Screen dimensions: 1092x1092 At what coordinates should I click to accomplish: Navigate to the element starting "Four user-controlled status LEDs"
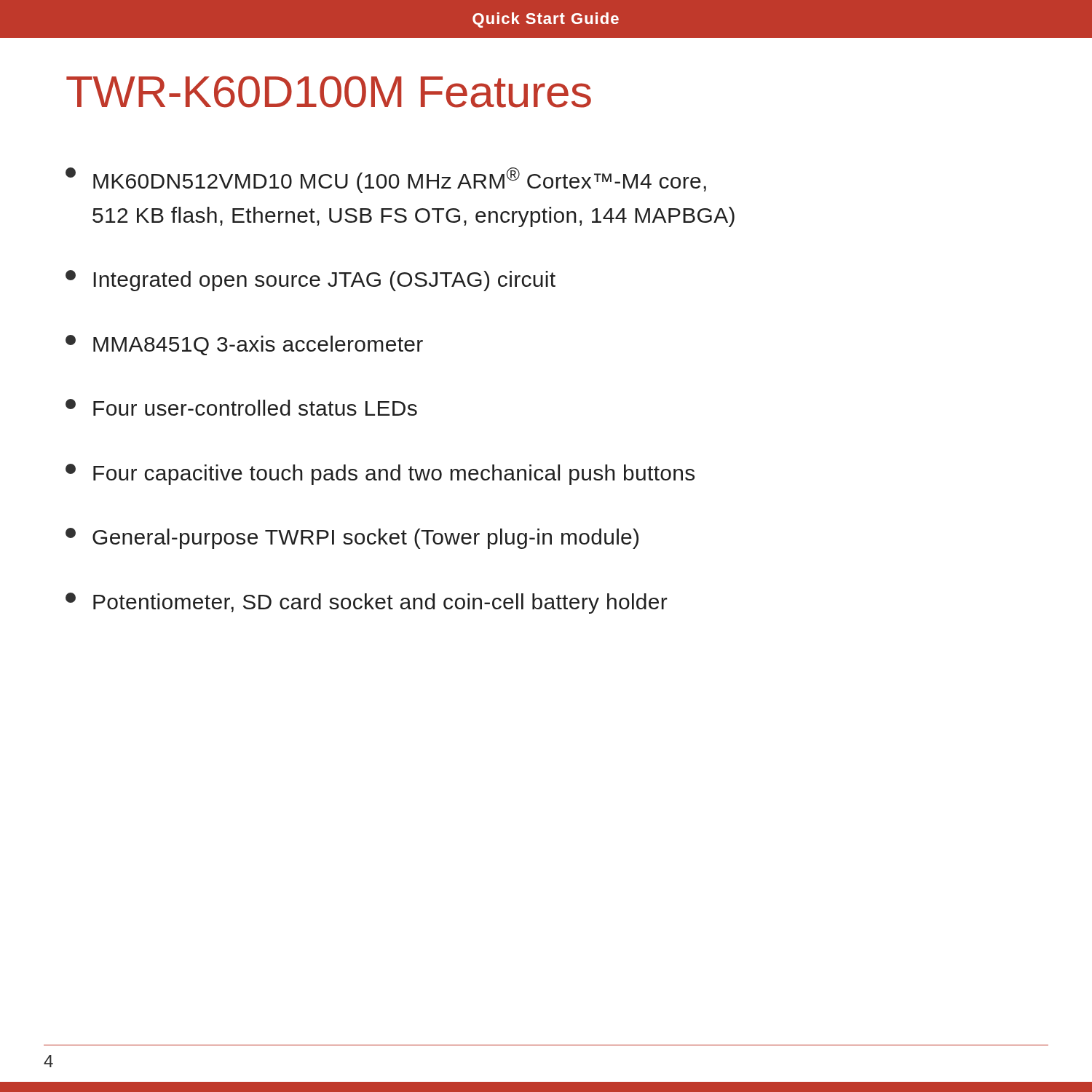pyautogui.click(x=242, y=409)
